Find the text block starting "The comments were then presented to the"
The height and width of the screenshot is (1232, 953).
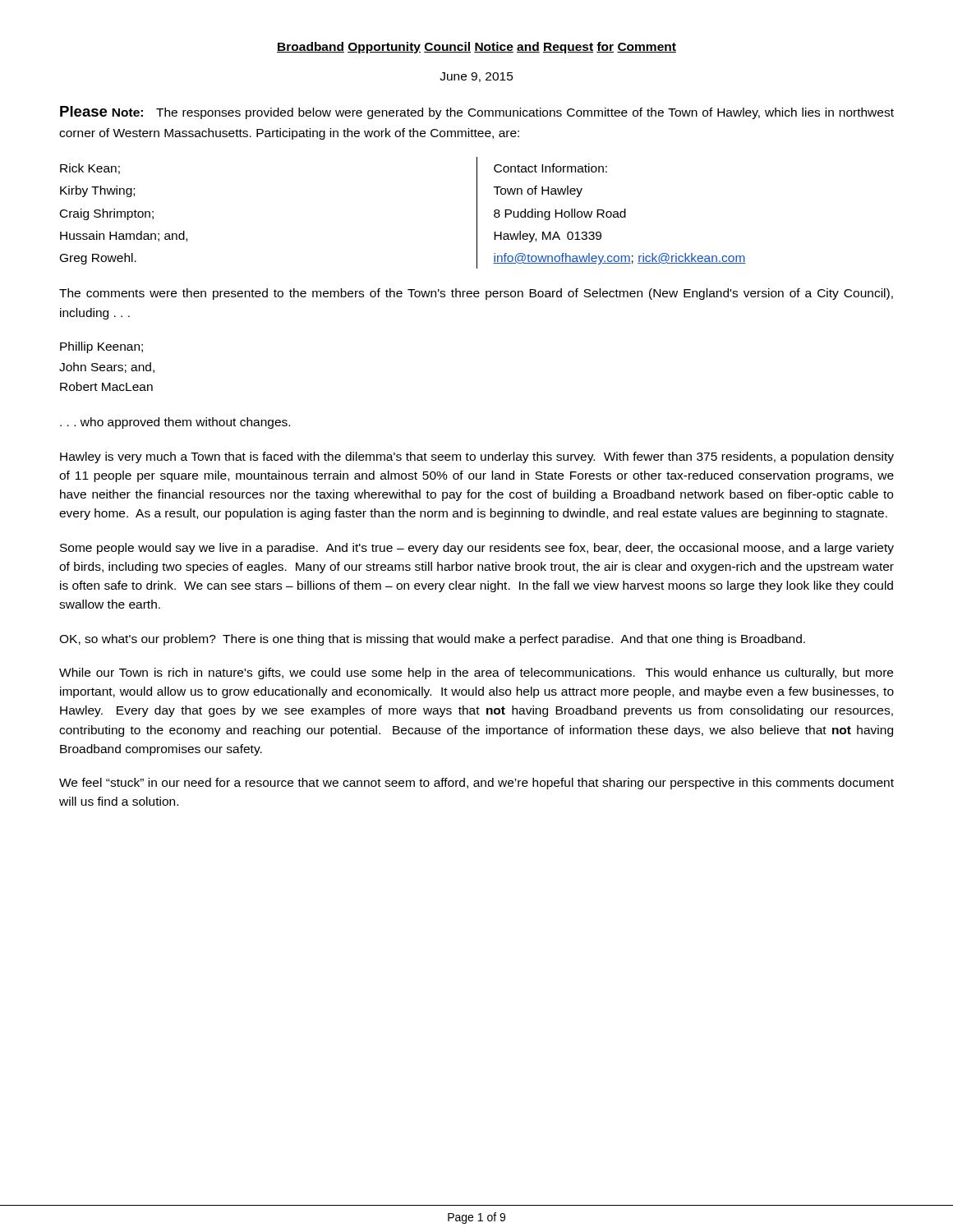476,303
